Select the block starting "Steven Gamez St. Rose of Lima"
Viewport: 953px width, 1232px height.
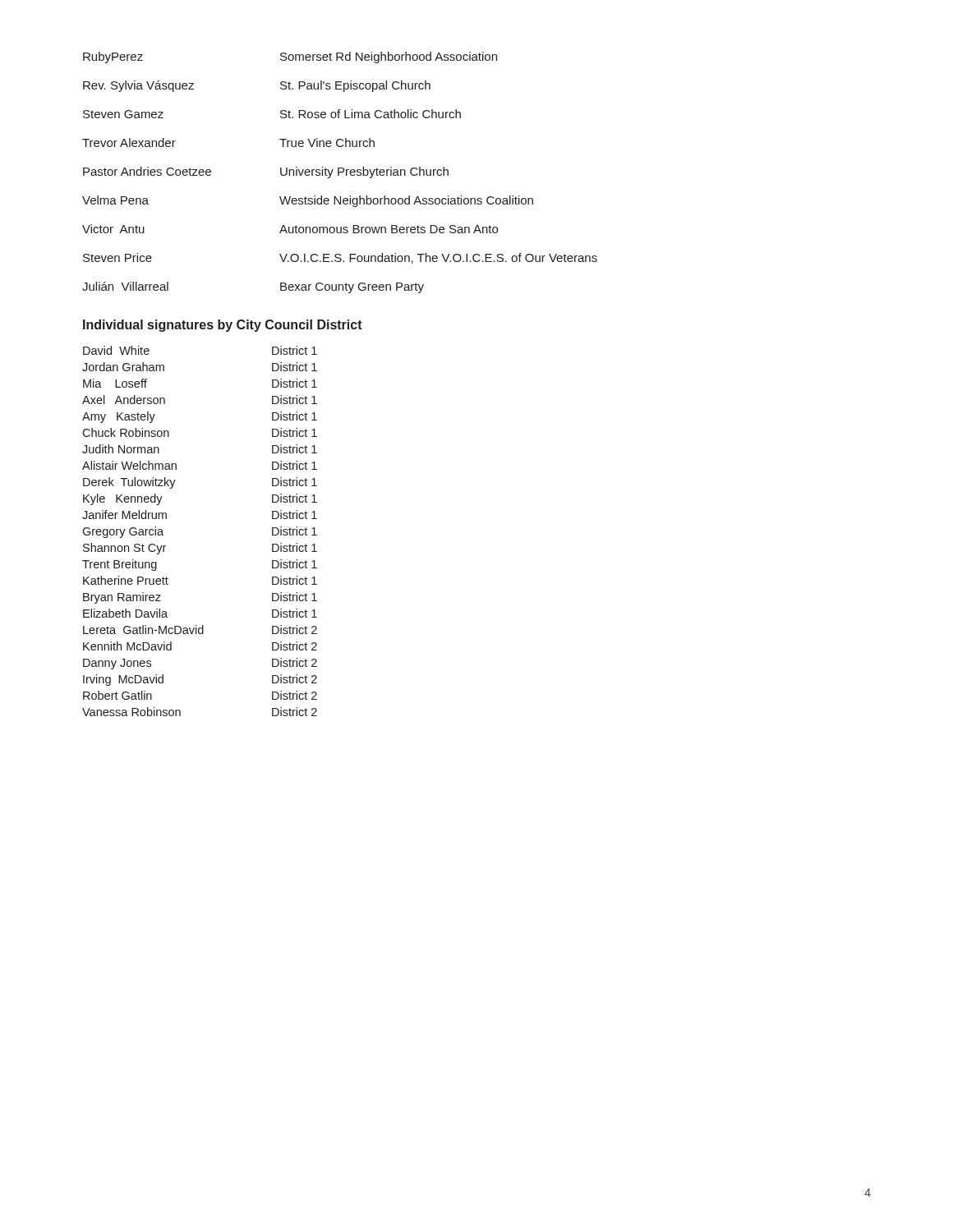272,114
